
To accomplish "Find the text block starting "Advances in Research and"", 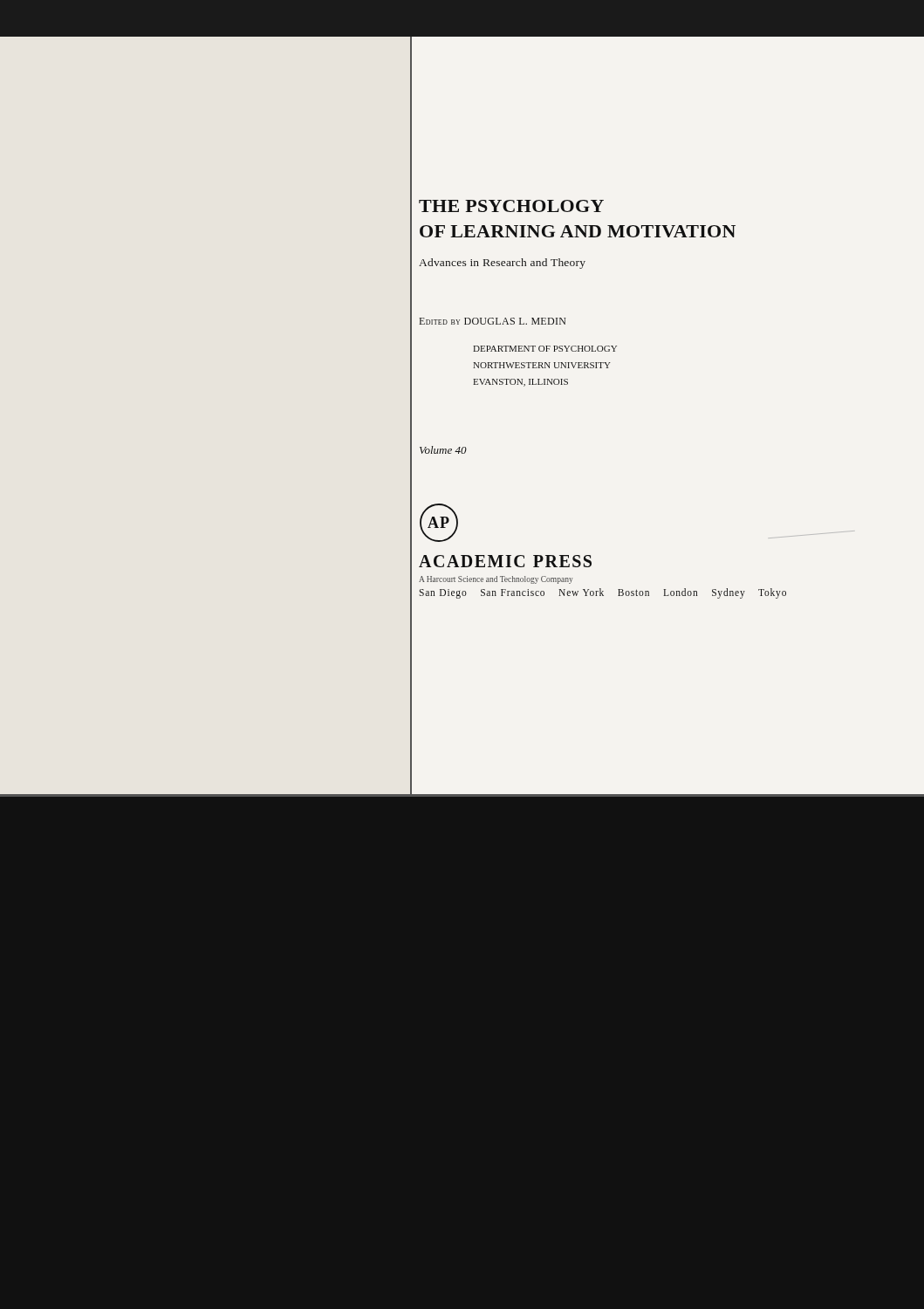I will coord(502,262).
